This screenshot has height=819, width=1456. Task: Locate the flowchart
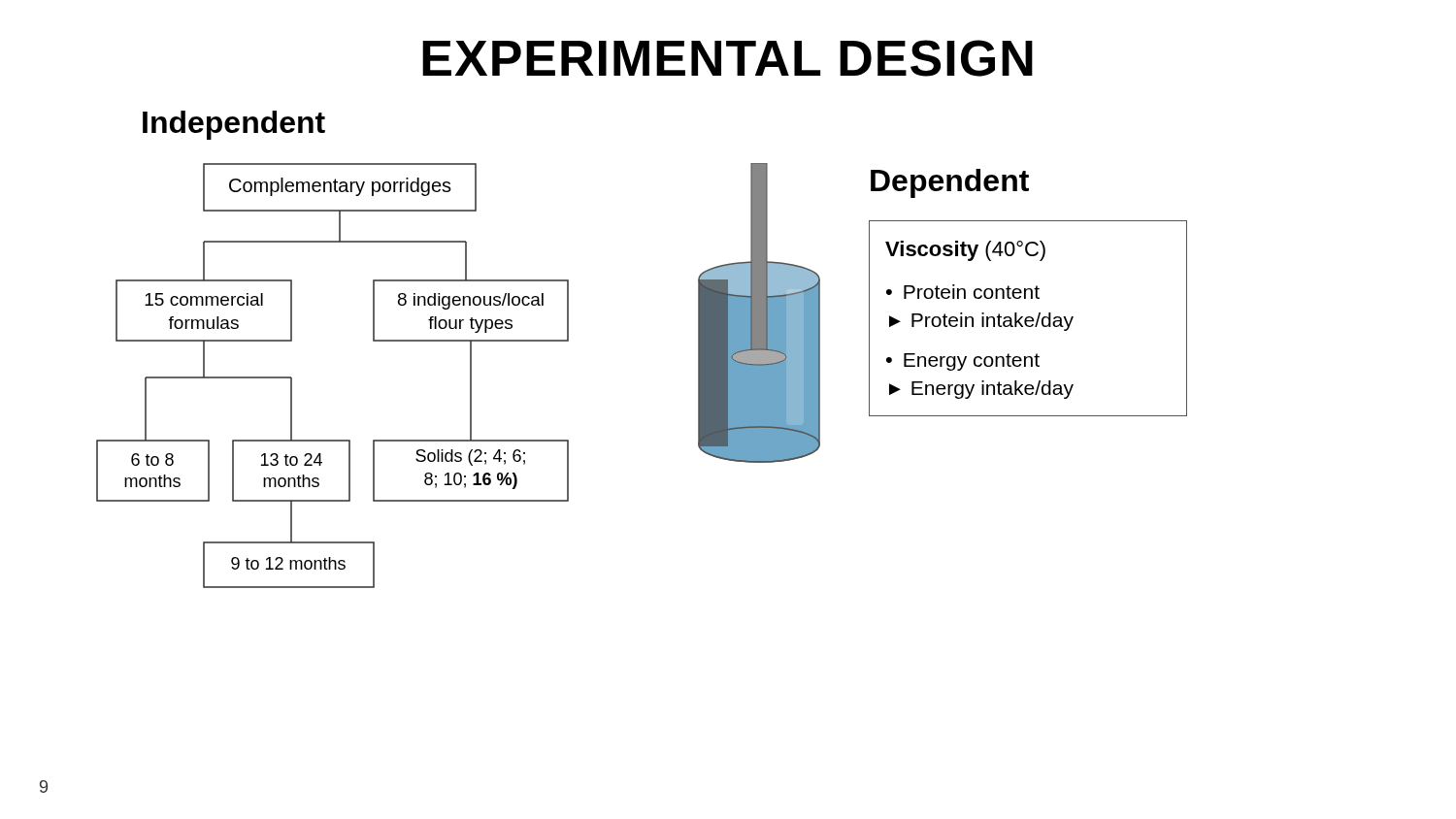click(359, 402)
